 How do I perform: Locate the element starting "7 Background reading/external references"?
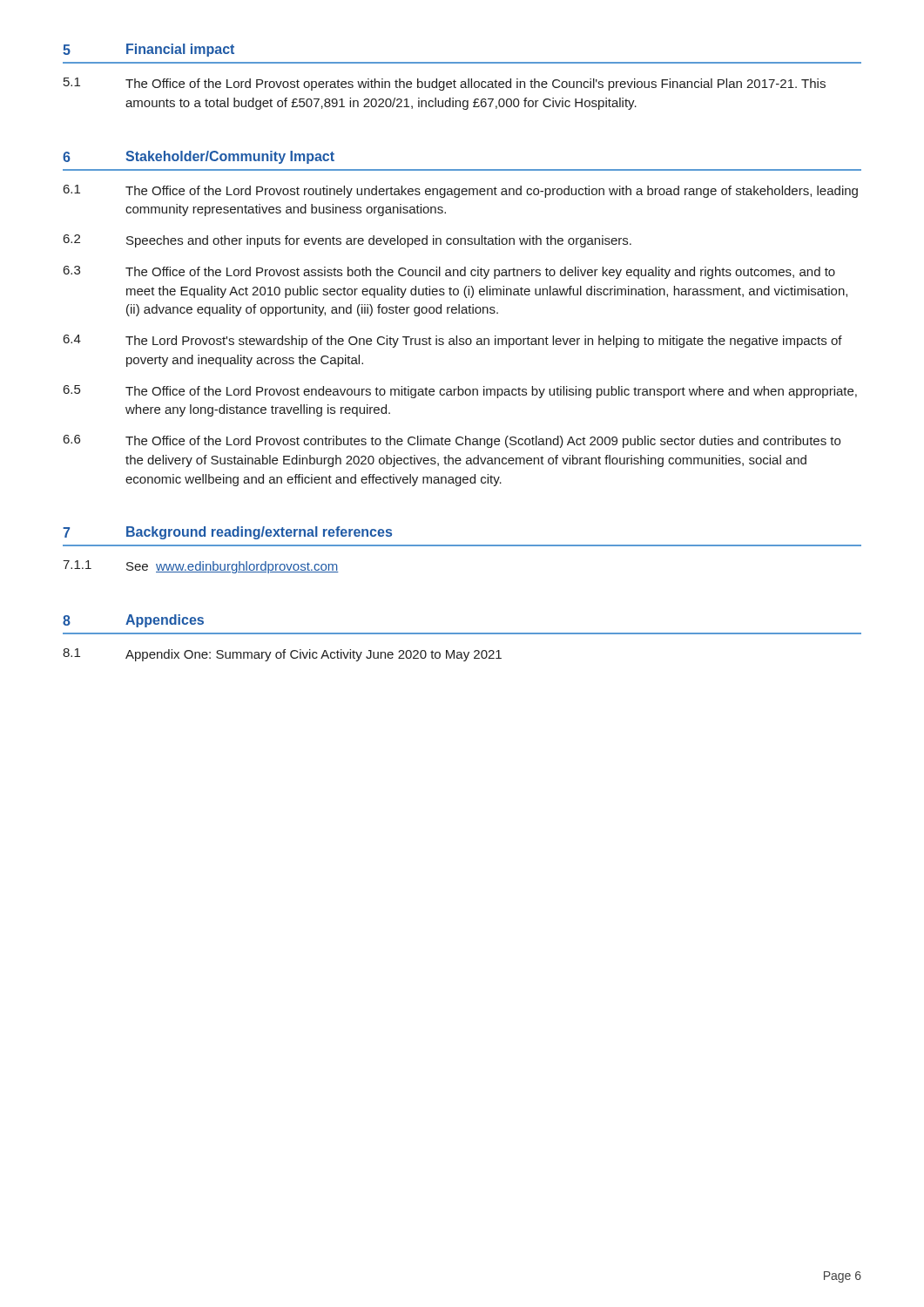point(462,536)
